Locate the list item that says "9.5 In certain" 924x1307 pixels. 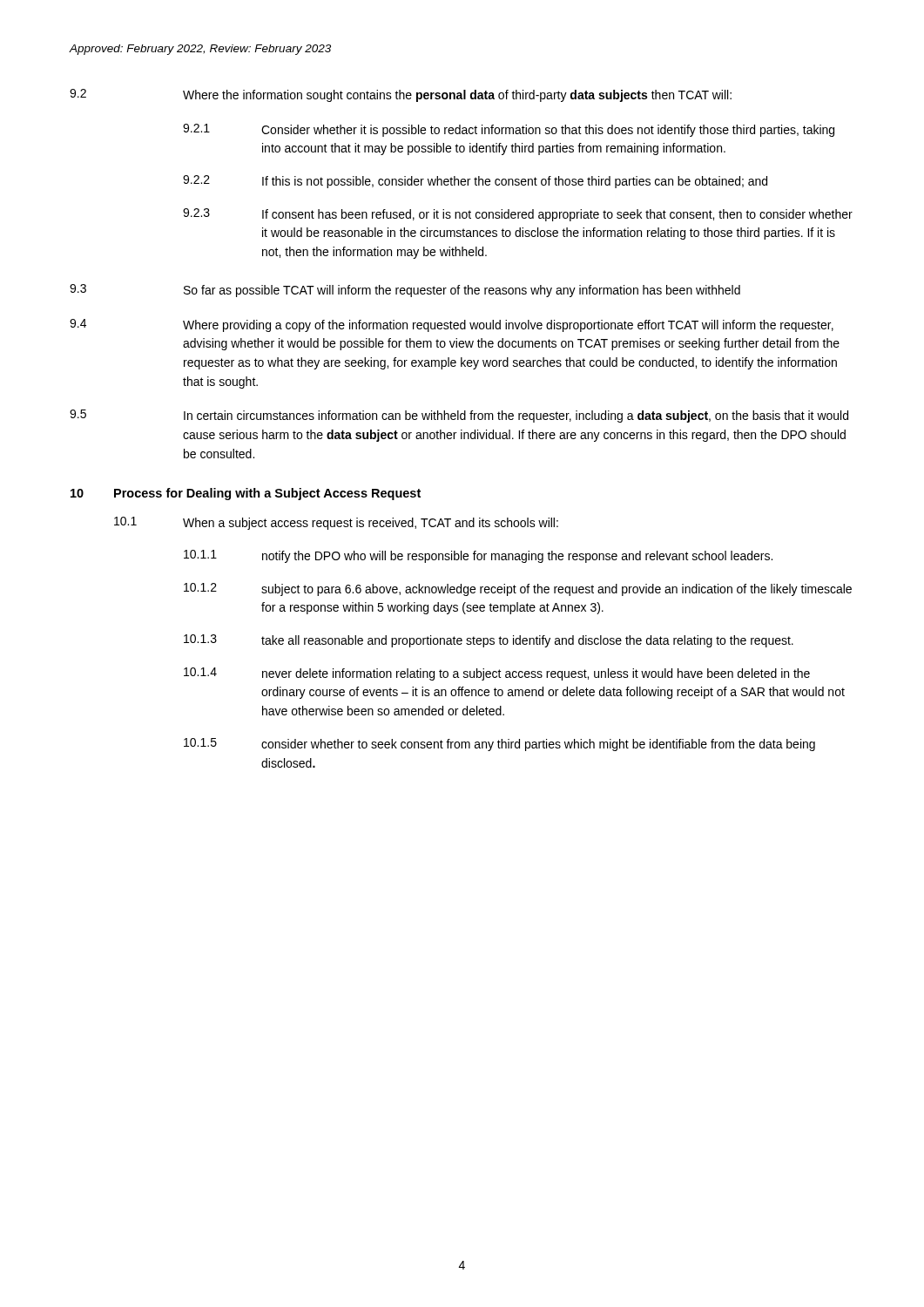point(462,435)
